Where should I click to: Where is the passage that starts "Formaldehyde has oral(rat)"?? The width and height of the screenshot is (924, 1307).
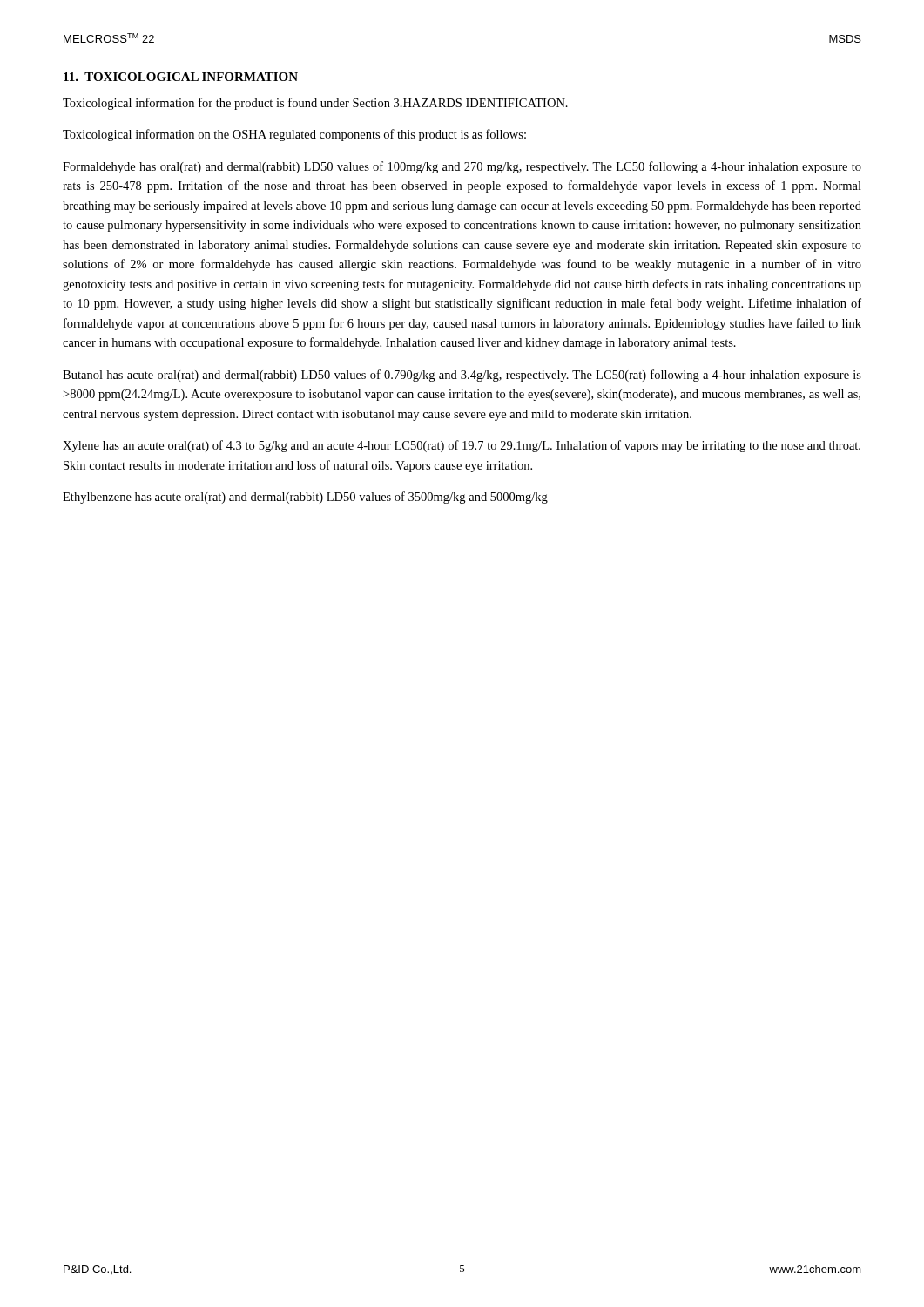pyautogui.click(x=462, y=254)
